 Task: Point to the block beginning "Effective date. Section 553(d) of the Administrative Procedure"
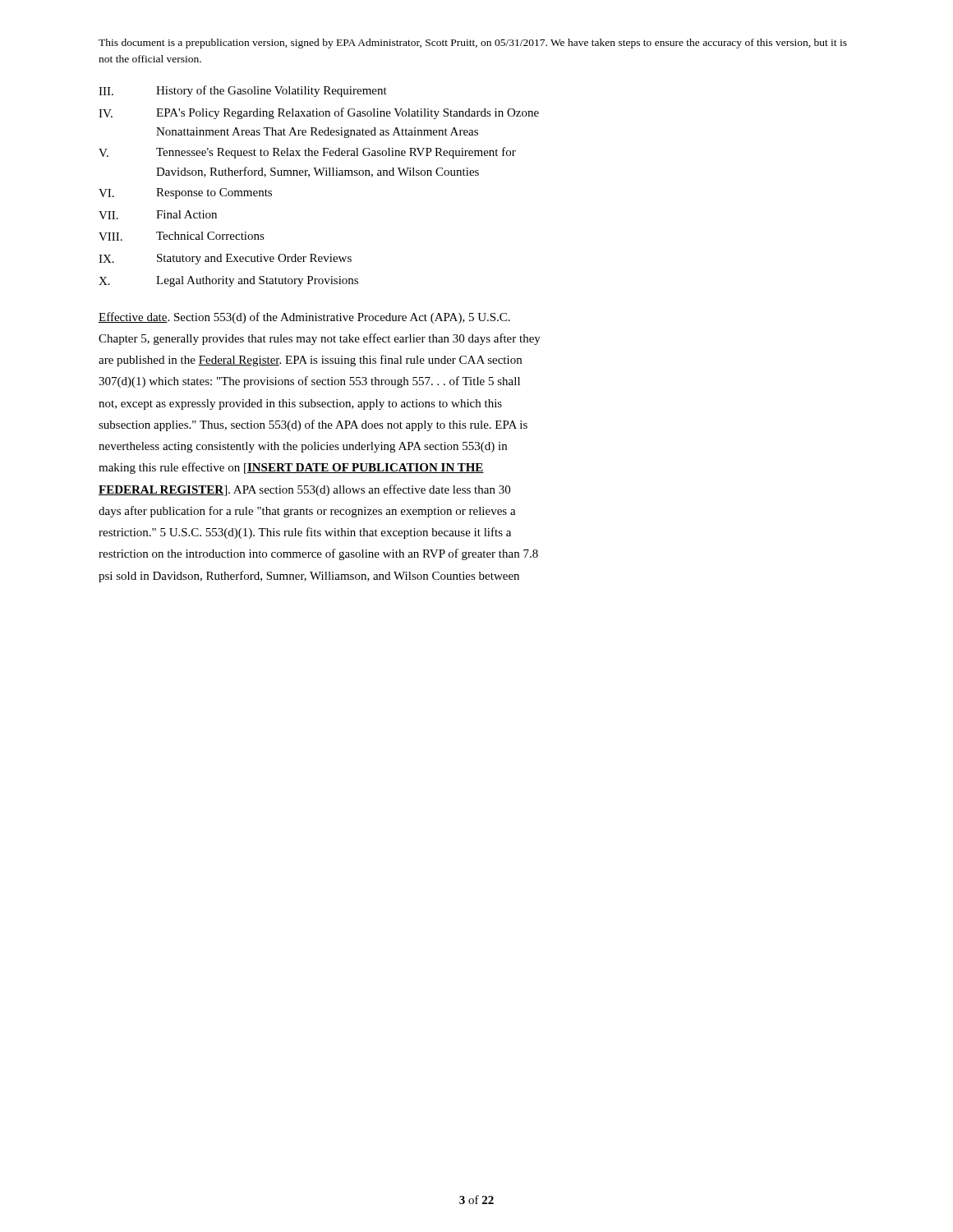(x=476, y=446)
